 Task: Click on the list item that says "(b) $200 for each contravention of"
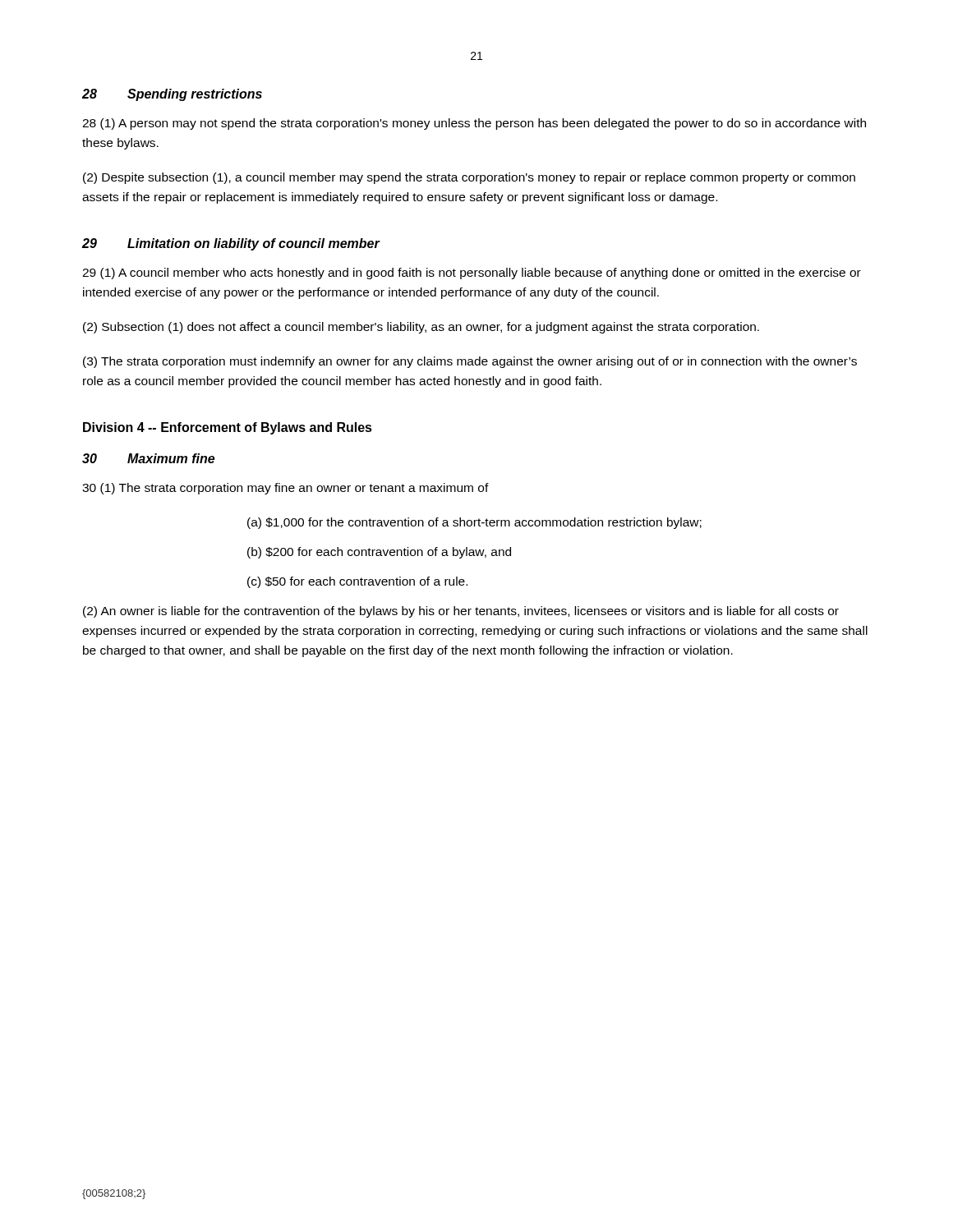pyautogui.click(x=379, y=552)
